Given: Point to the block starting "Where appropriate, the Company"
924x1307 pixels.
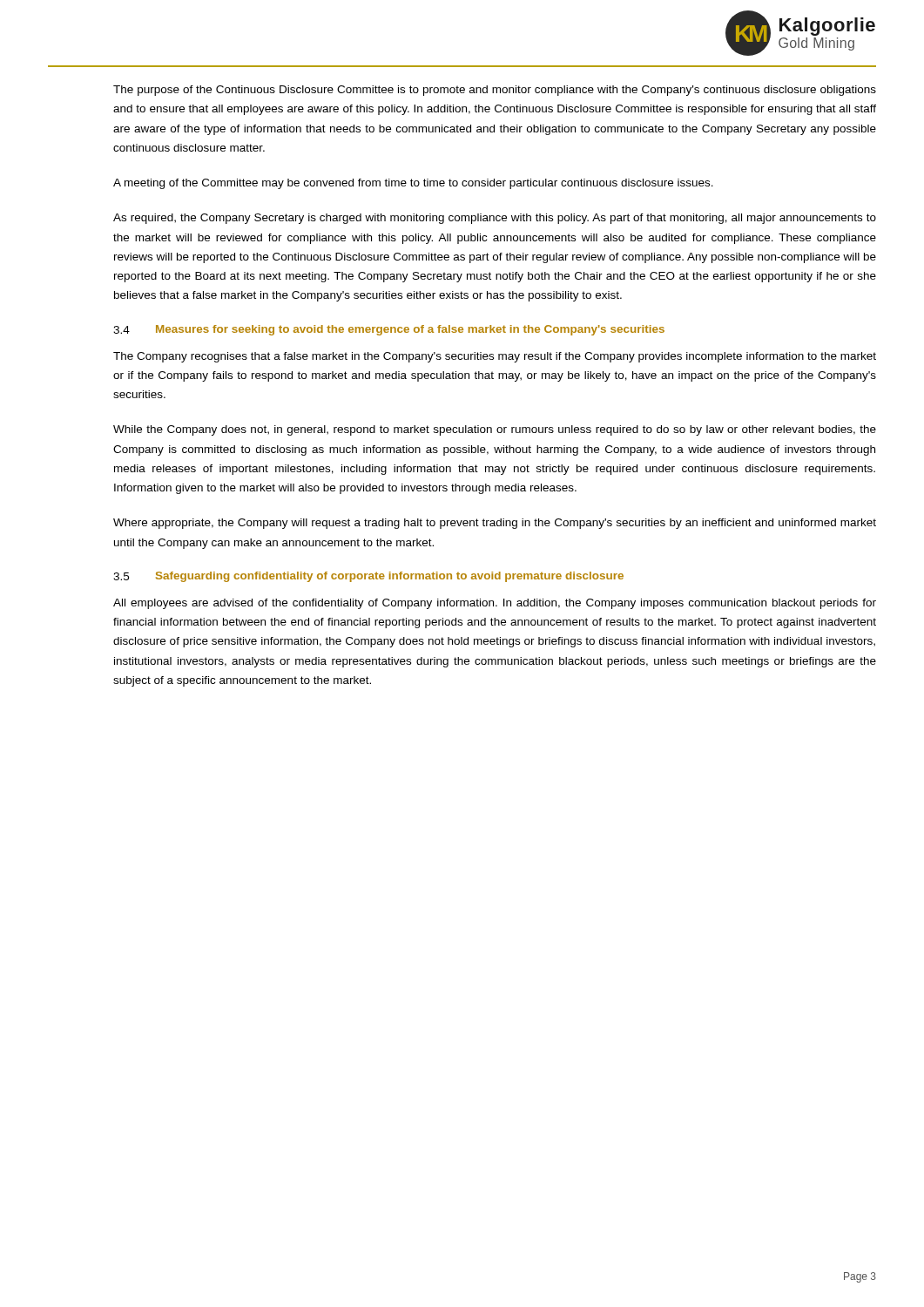Looking at the screenshot, I should click(x=495, y=532).
